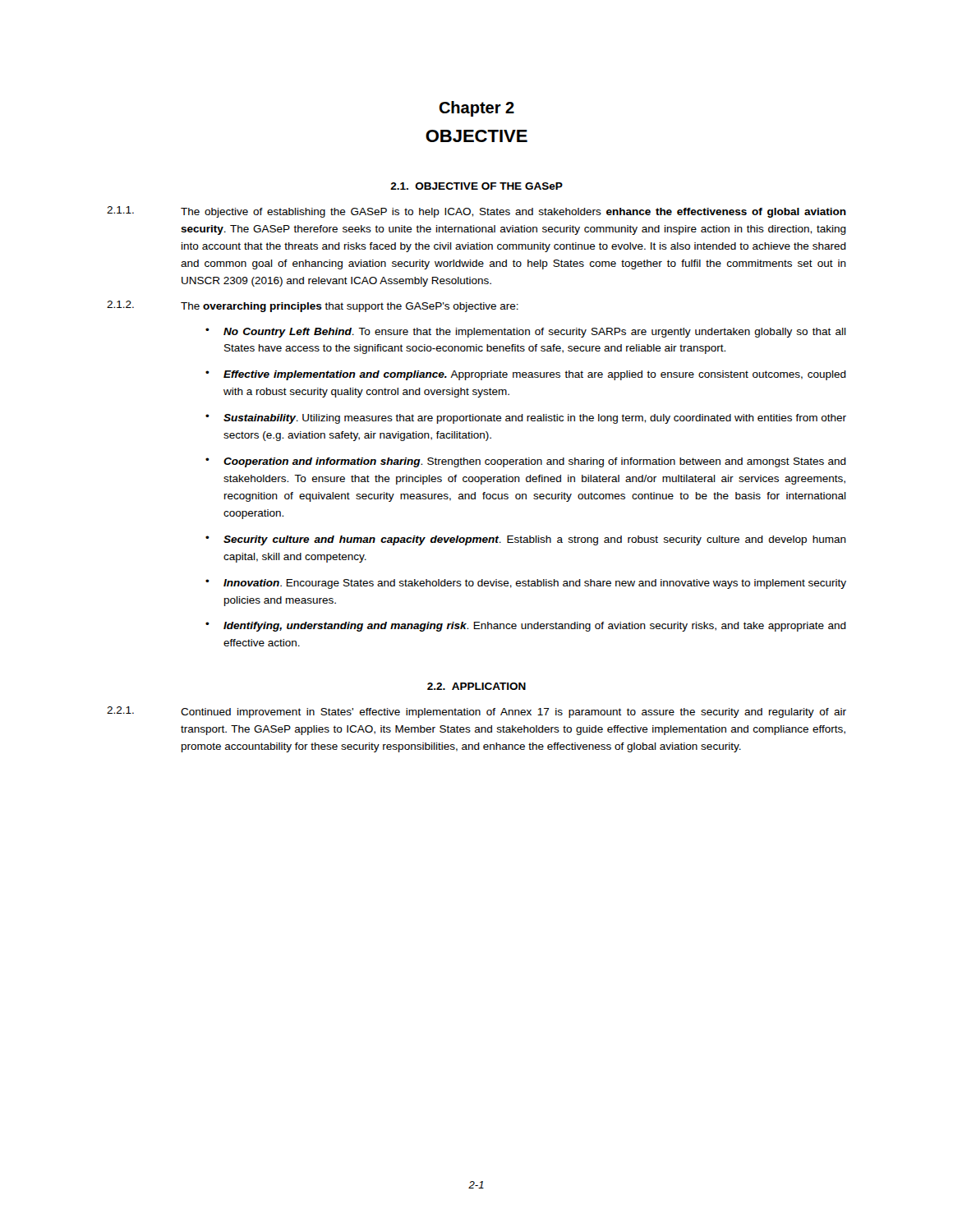Locate the list item containing "• Identifying, understanding"
This screenshot has height=1232, width=953.
[x=526, y=635]
